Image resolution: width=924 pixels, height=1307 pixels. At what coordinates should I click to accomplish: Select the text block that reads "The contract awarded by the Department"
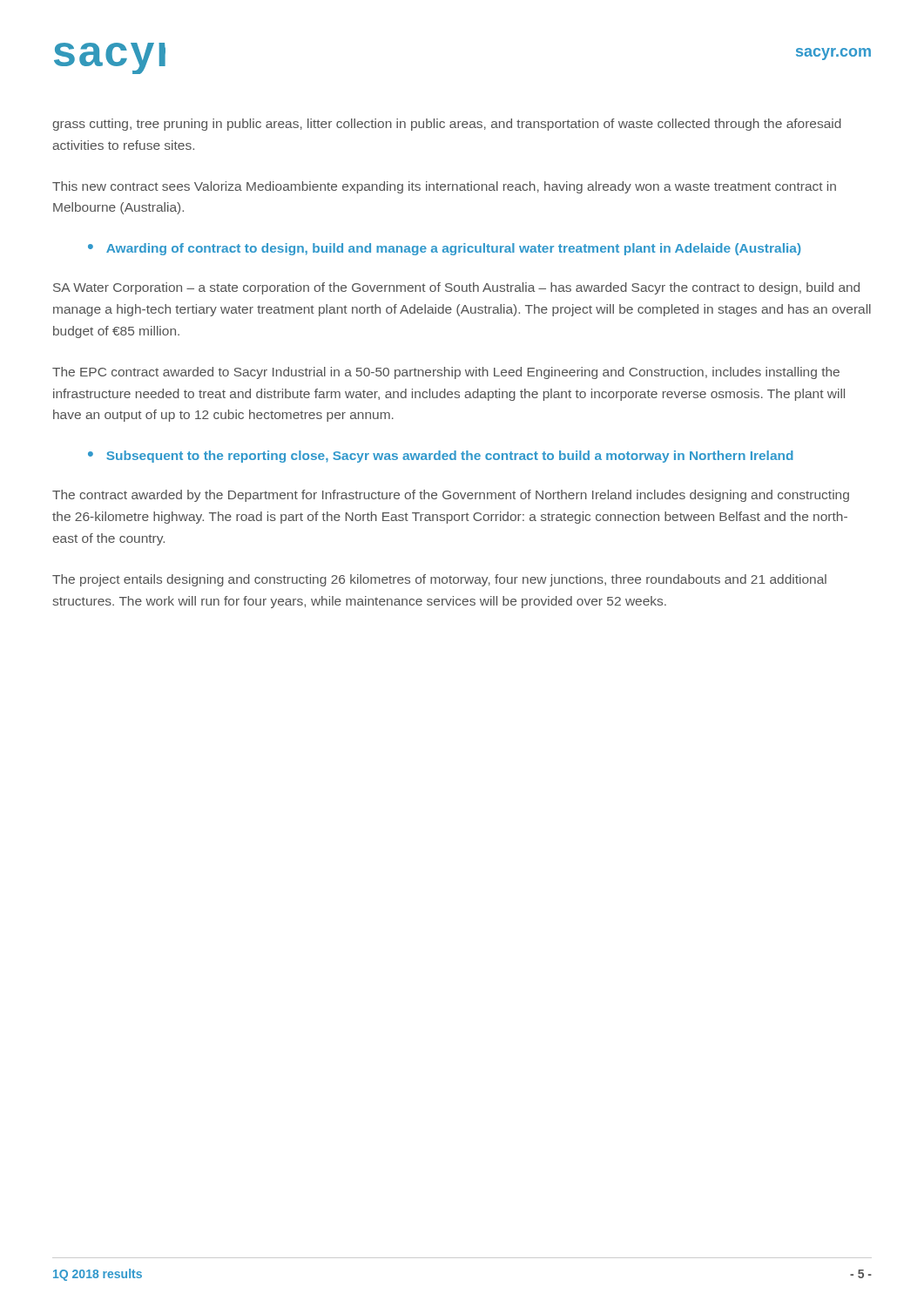tap(451, 517)
